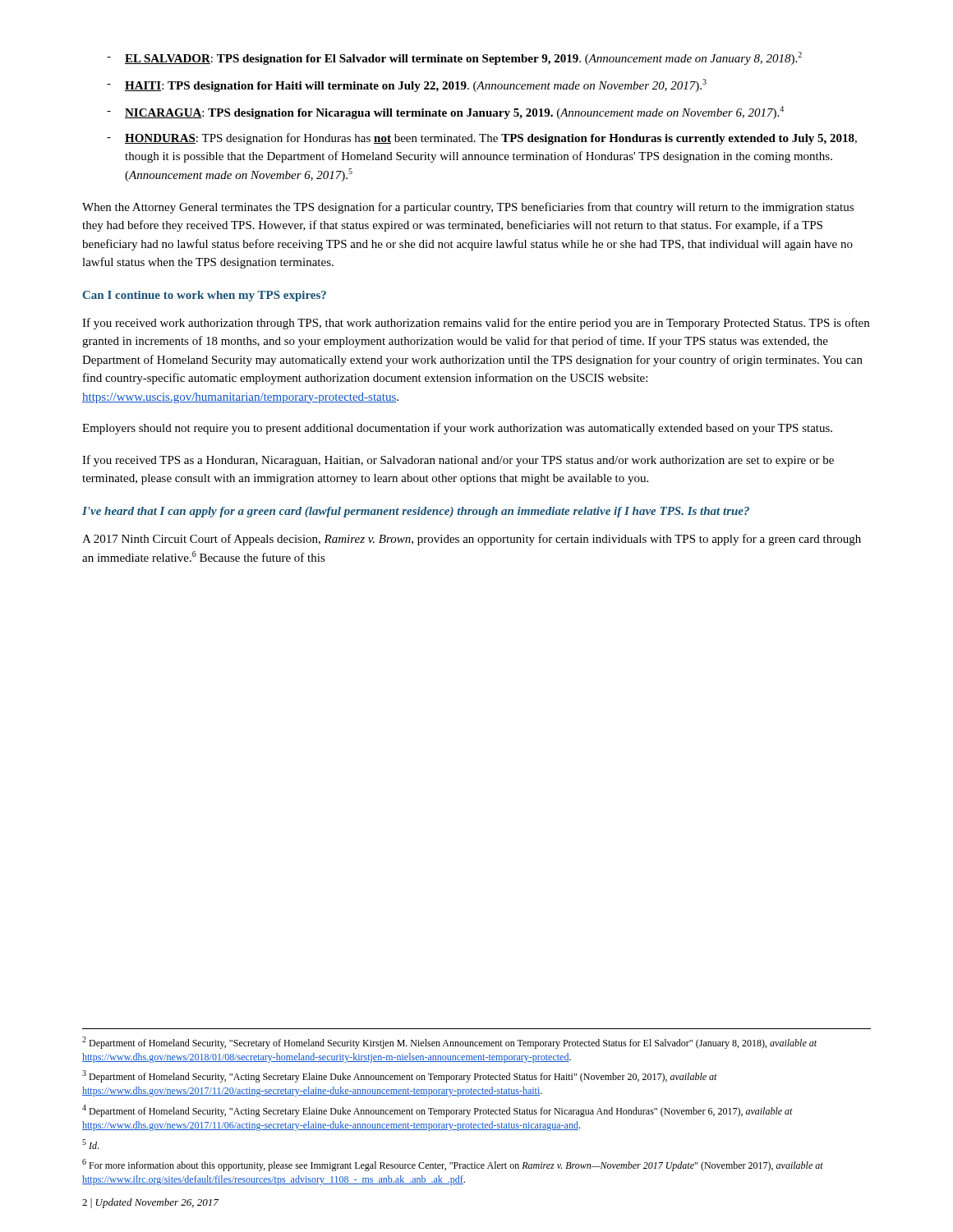Viewport: 953px width, 1232px height.
Task: Click on the footnote containing "4 Department of Homeland Security, "Acting Secretary"
Action: (x=437, y=1117)
